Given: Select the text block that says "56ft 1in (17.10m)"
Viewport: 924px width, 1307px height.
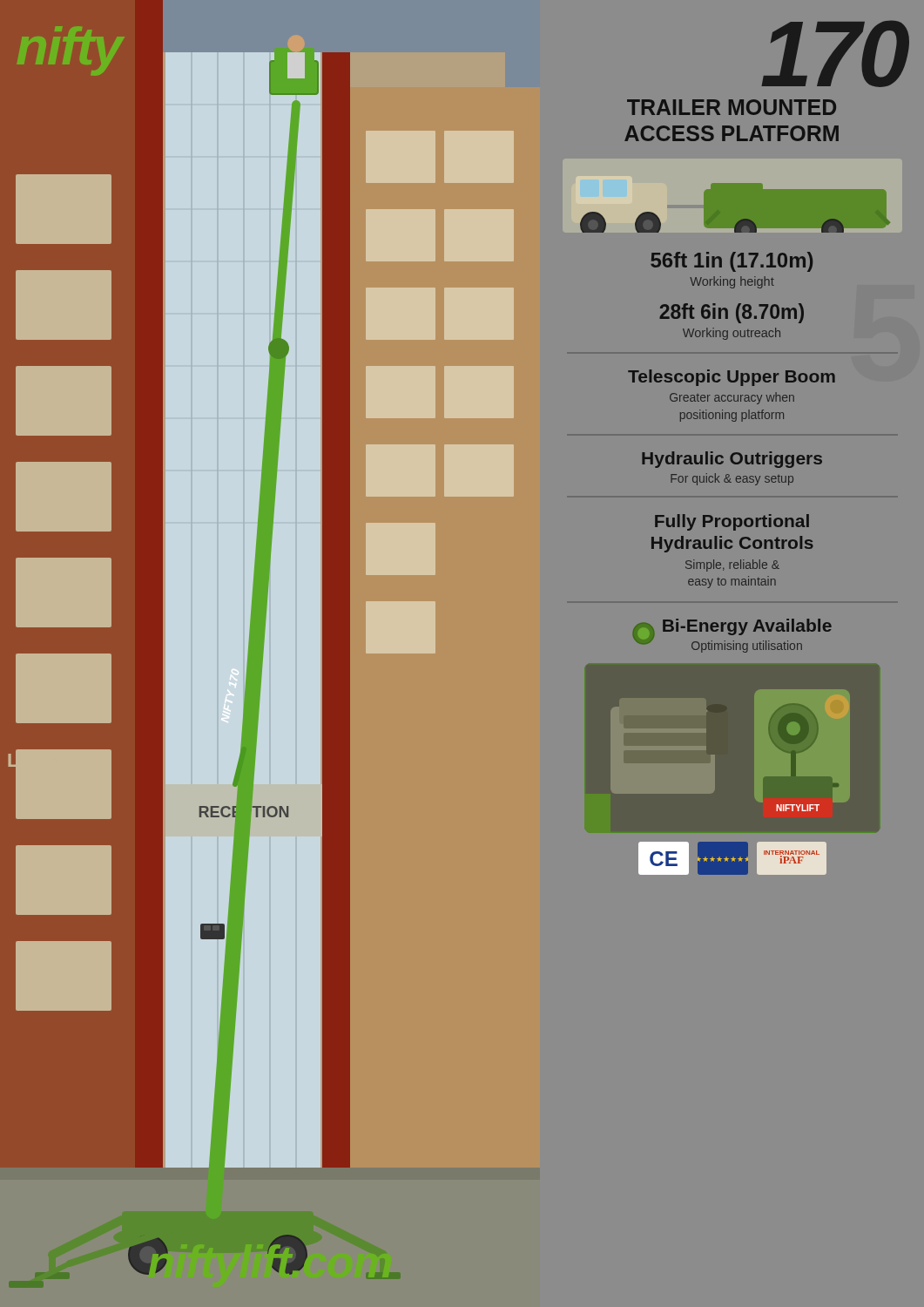Looking at the screenshot, I should coord(732,268).
